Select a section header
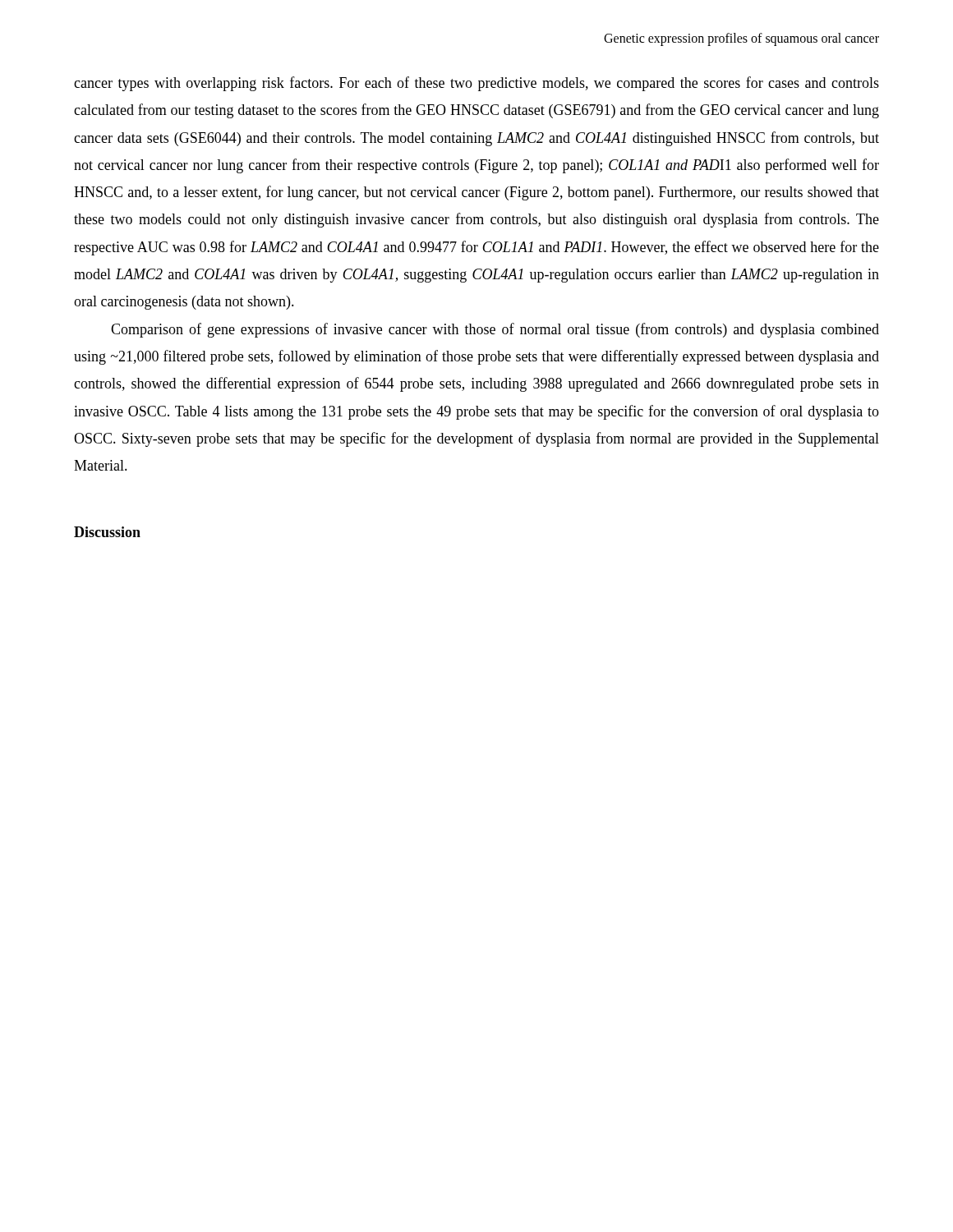Screen dimensions: 1232x953 pyautogui.click(x=107, y=533)
